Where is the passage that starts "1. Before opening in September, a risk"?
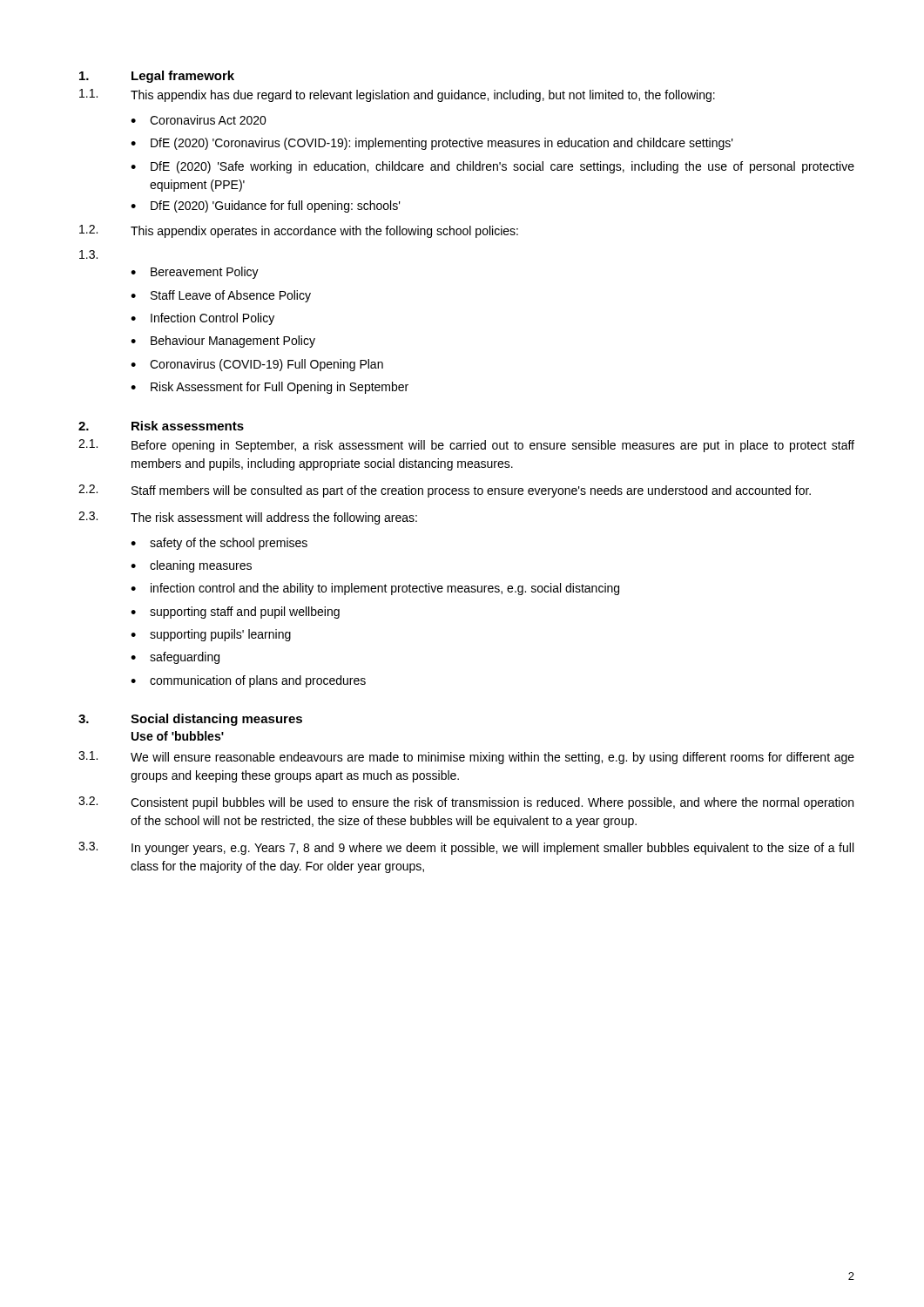Screen dimensions: 1307x924 tap(466, 454)
